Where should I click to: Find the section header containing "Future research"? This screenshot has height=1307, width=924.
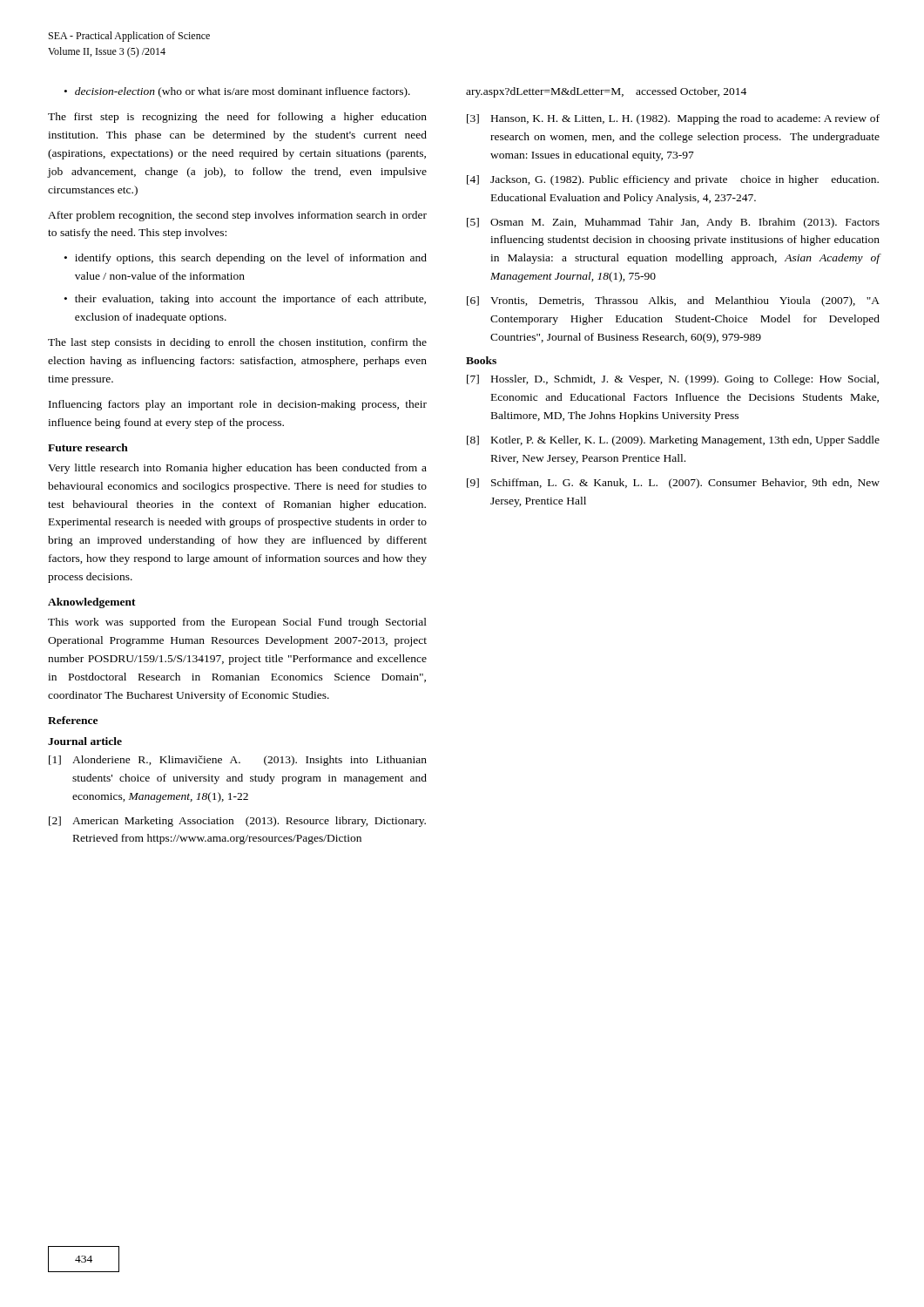pos(88,447)
